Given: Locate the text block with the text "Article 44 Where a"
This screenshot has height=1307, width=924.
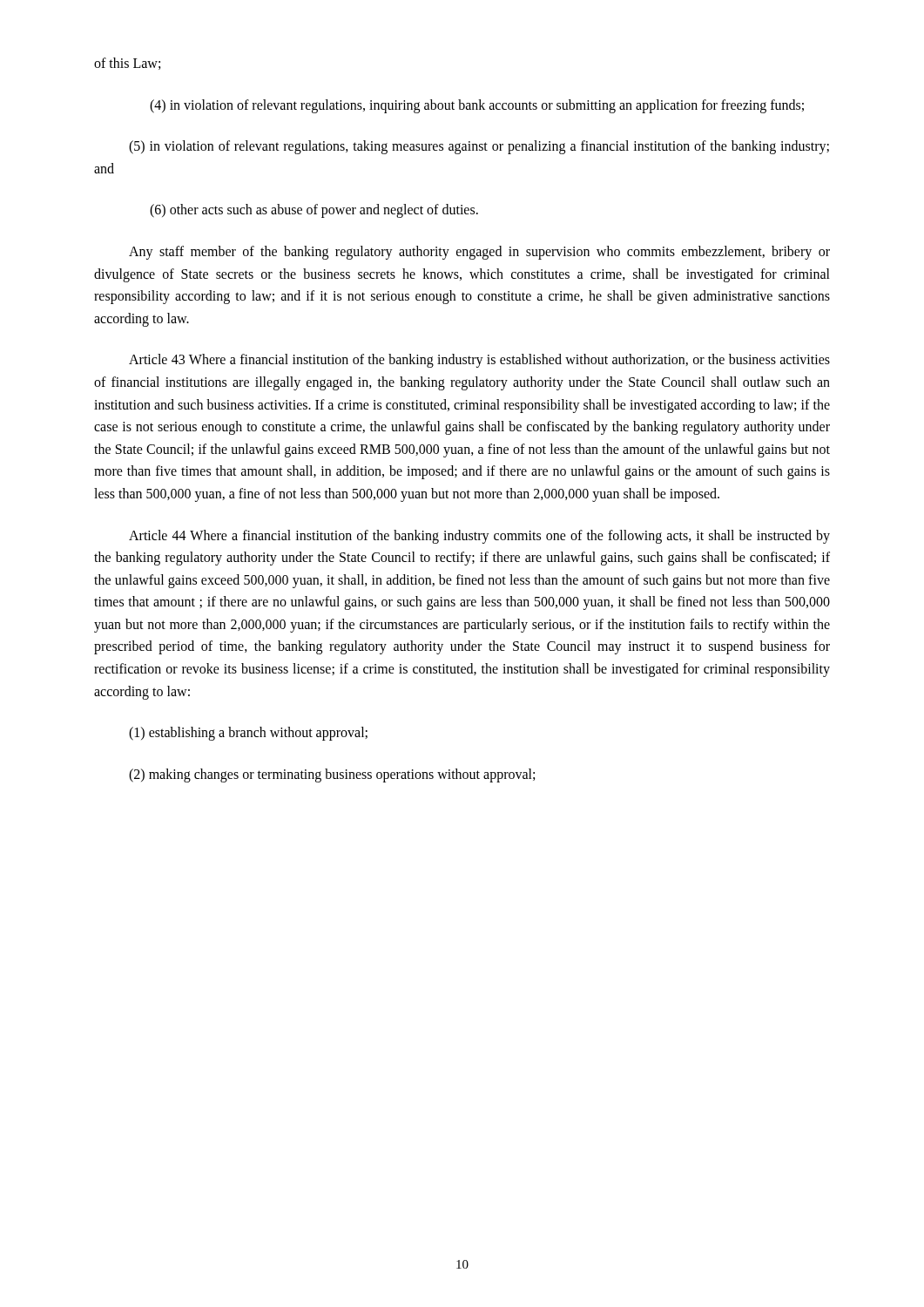Looking at the screenshot, I should coord(462,613).
